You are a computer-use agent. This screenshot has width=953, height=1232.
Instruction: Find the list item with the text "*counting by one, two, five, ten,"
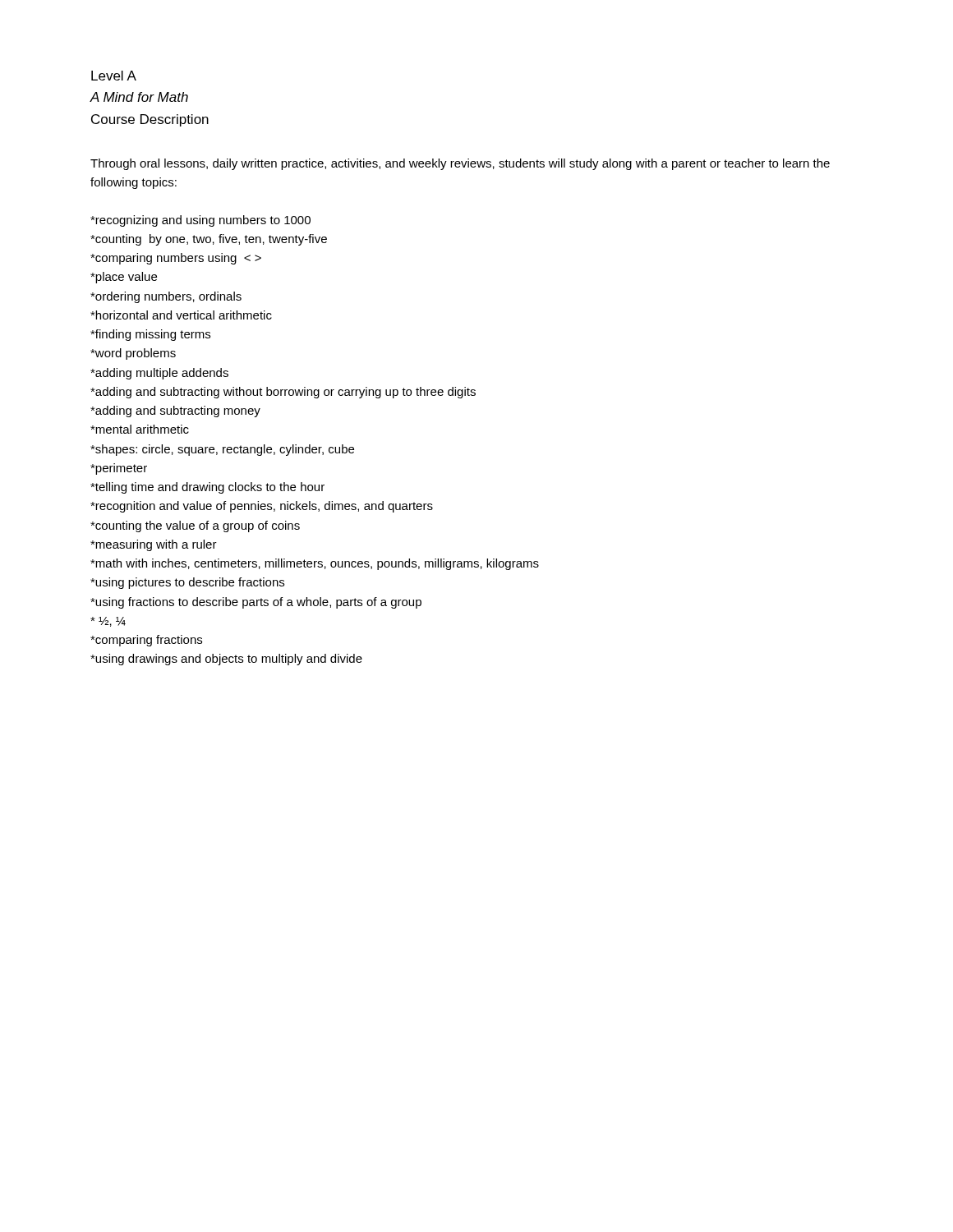(x=209, y=238)
